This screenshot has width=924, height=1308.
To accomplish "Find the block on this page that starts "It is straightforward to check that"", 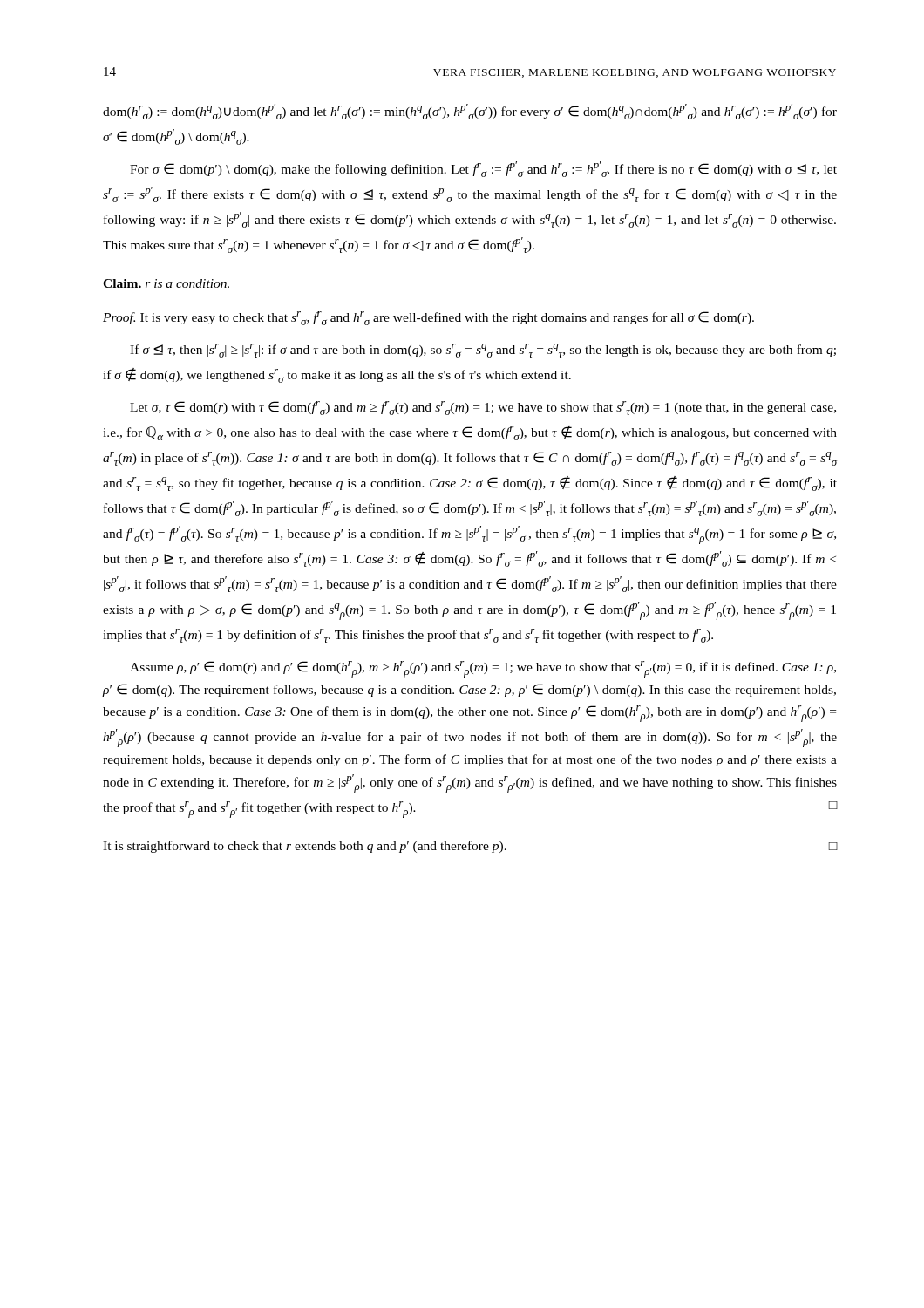I will pos(470,846).
